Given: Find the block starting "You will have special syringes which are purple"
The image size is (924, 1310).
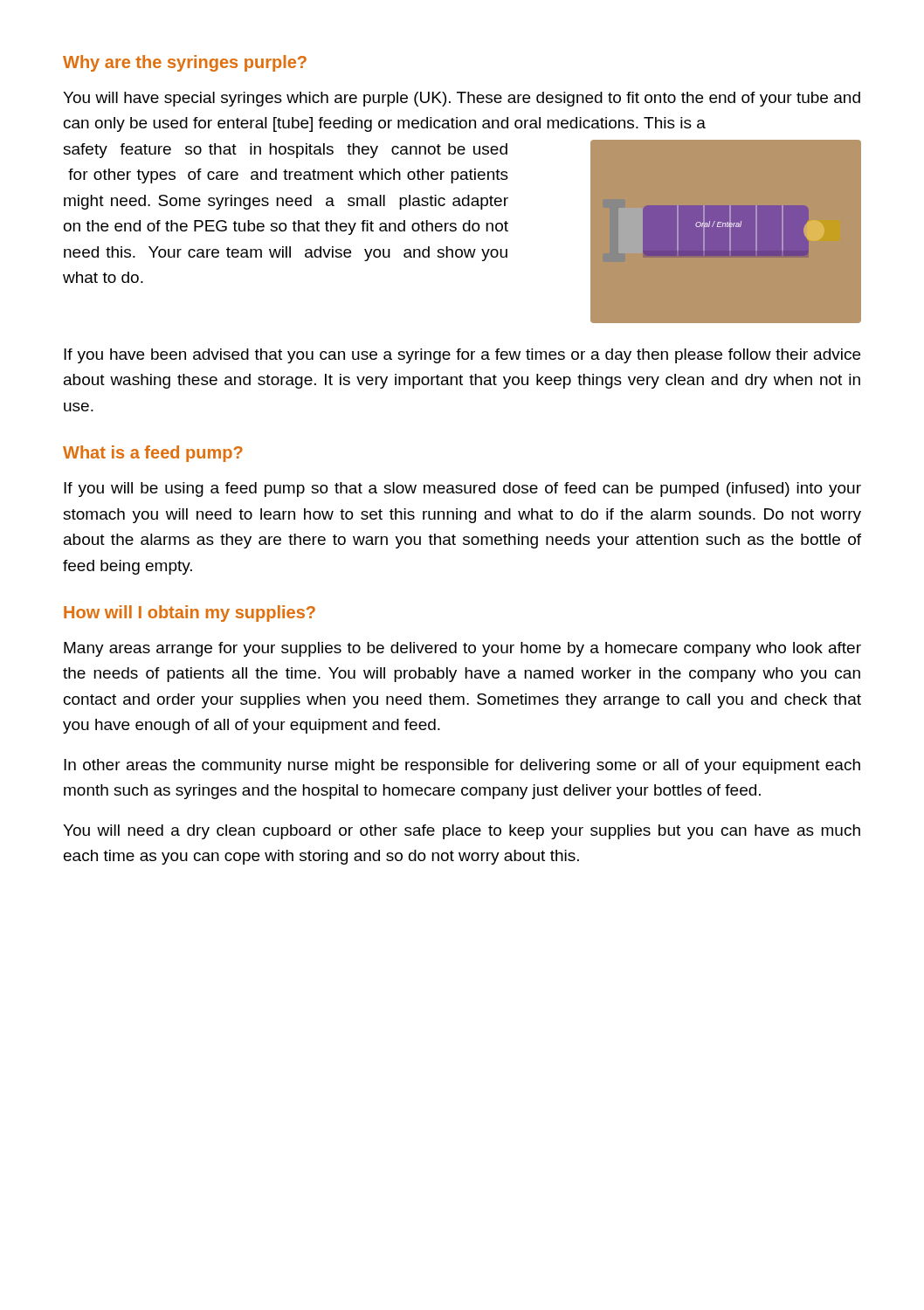Looking at the screenshot, I should 462,206.
